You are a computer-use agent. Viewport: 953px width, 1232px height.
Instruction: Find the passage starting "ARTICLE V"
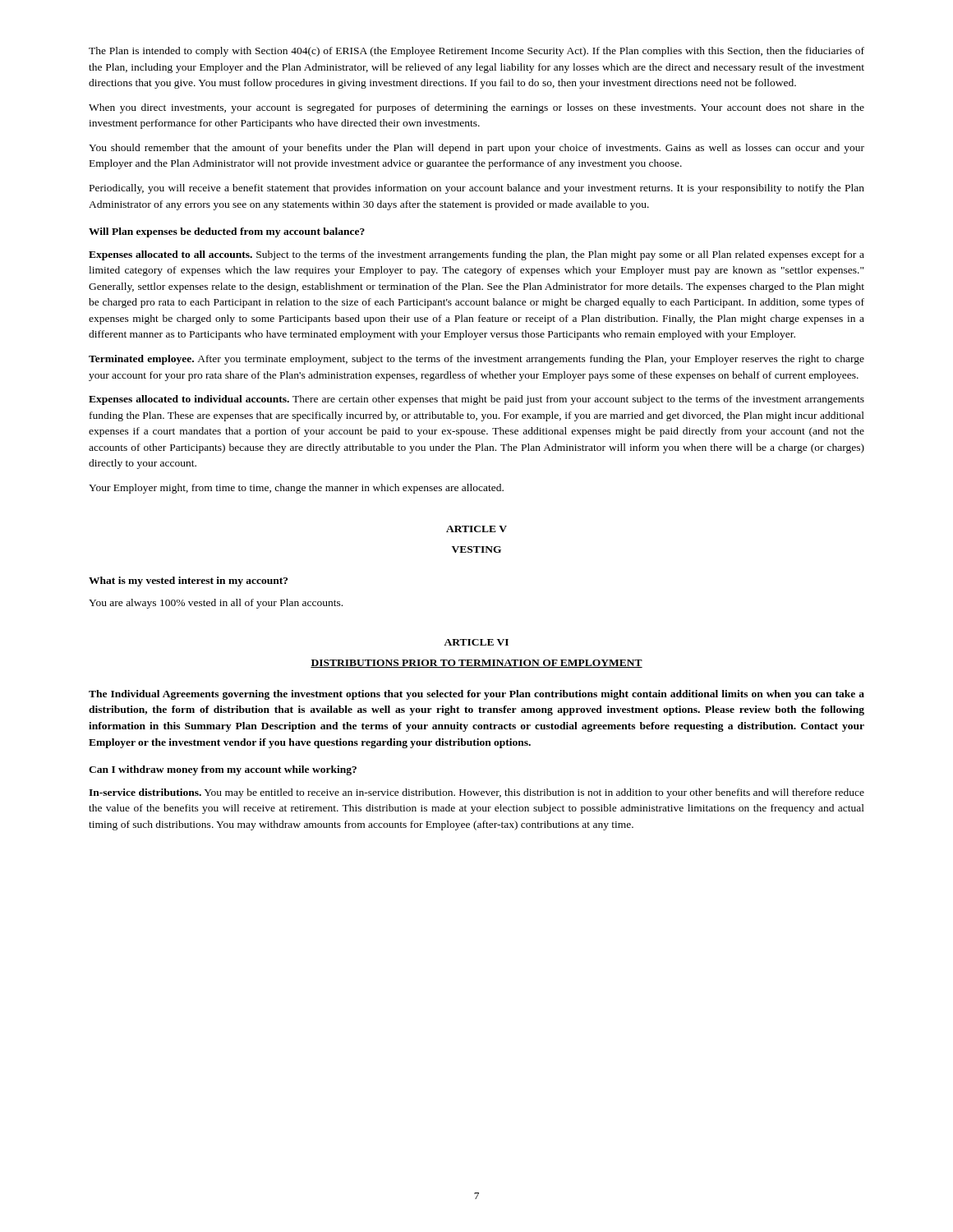coord(476,528)
